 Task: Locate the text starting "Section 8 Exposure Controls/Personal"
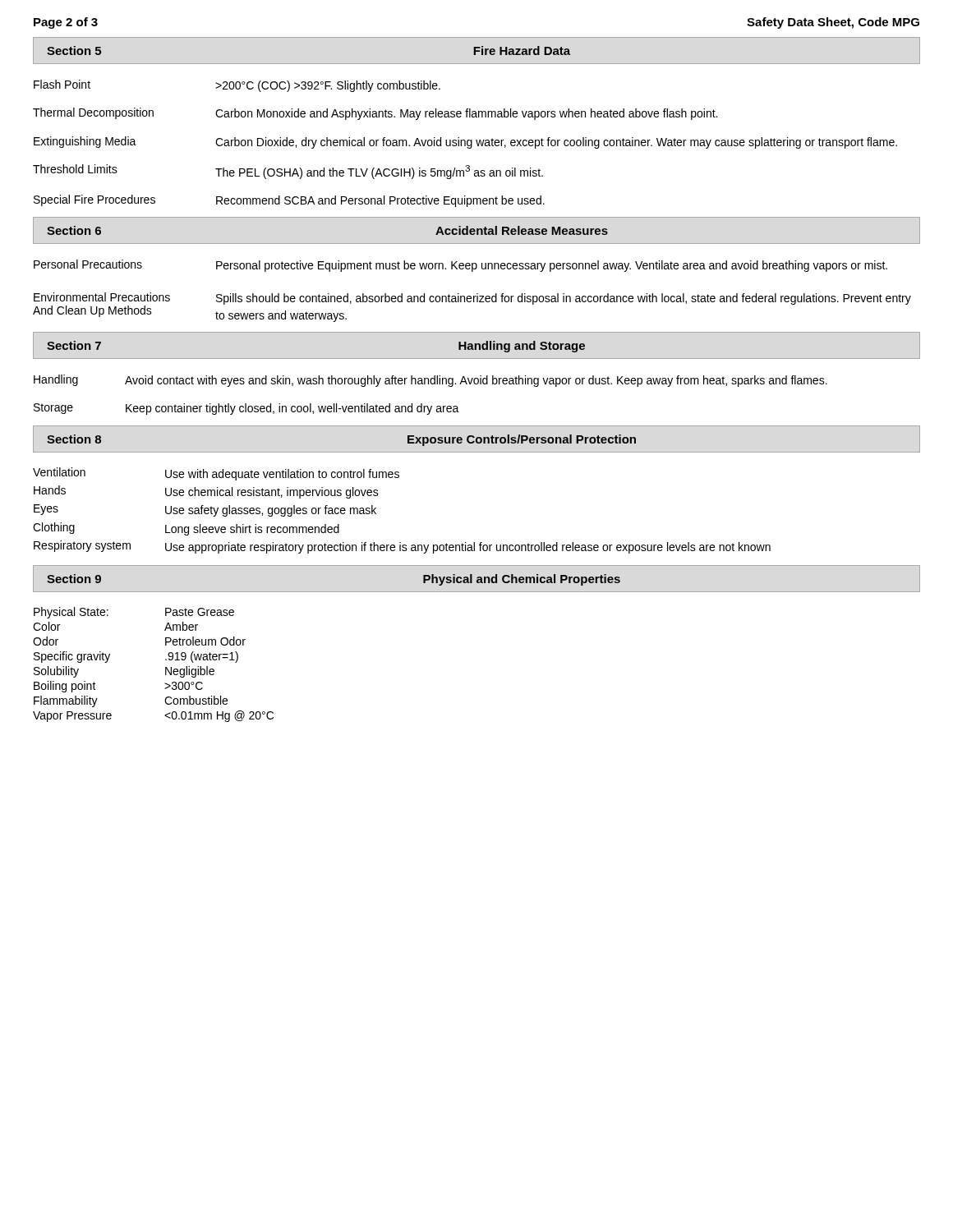pos(476,439)
